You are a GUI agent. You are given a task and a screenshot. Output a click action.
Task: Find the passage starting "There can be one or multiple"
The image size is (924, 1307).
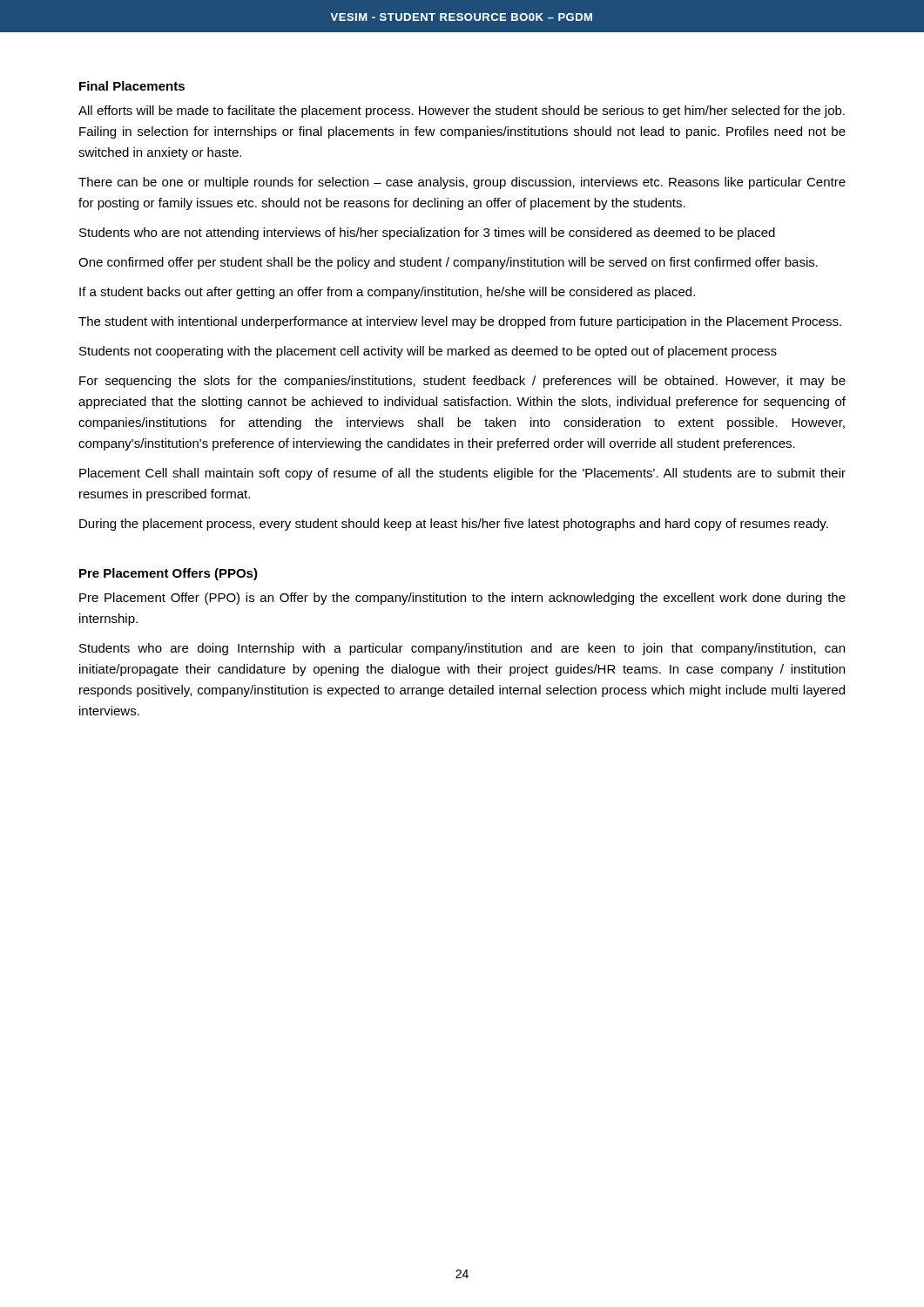click(462, 192)
